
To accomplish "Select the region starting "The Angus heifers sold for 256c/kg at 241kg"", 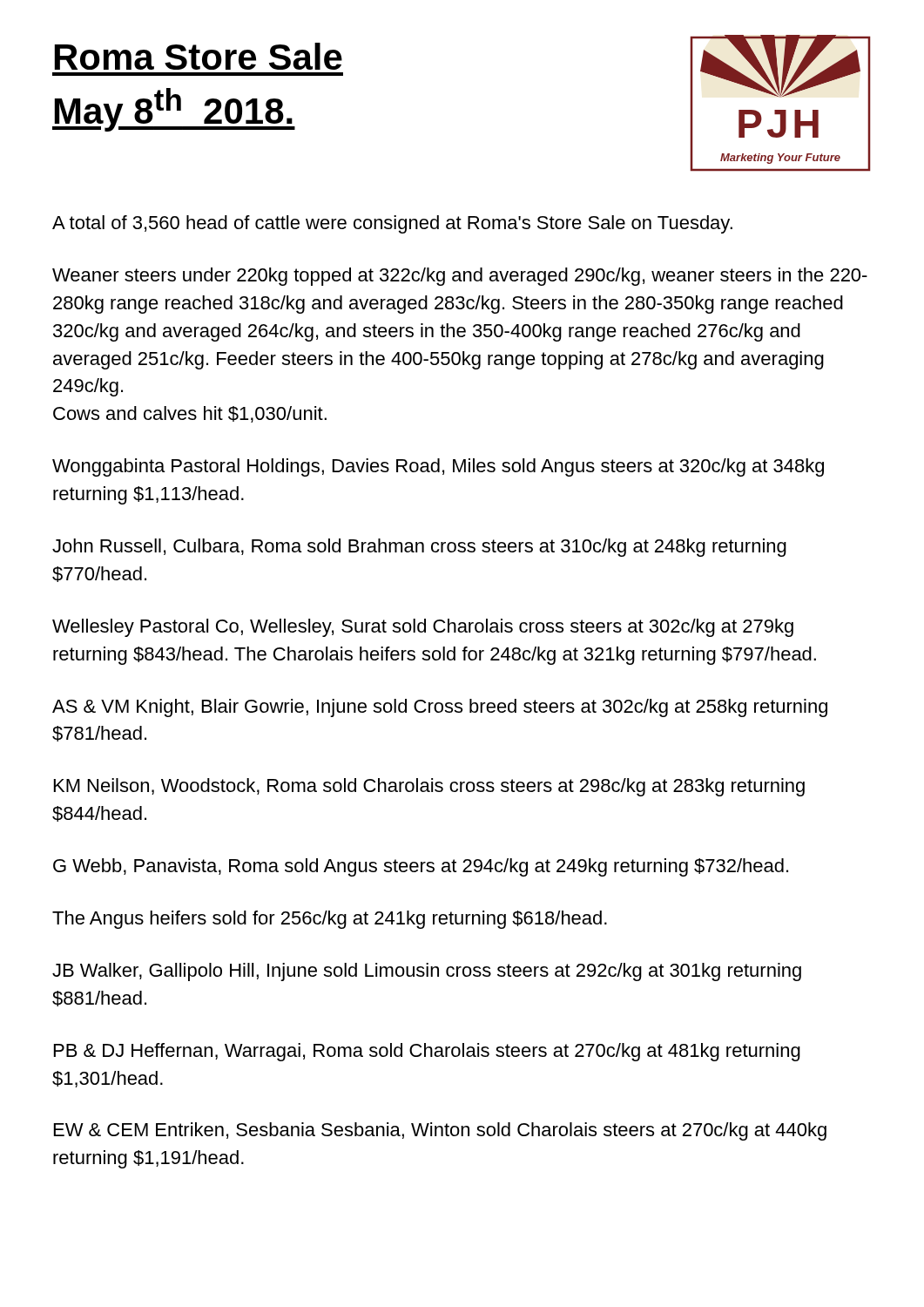I will point(330,918).
